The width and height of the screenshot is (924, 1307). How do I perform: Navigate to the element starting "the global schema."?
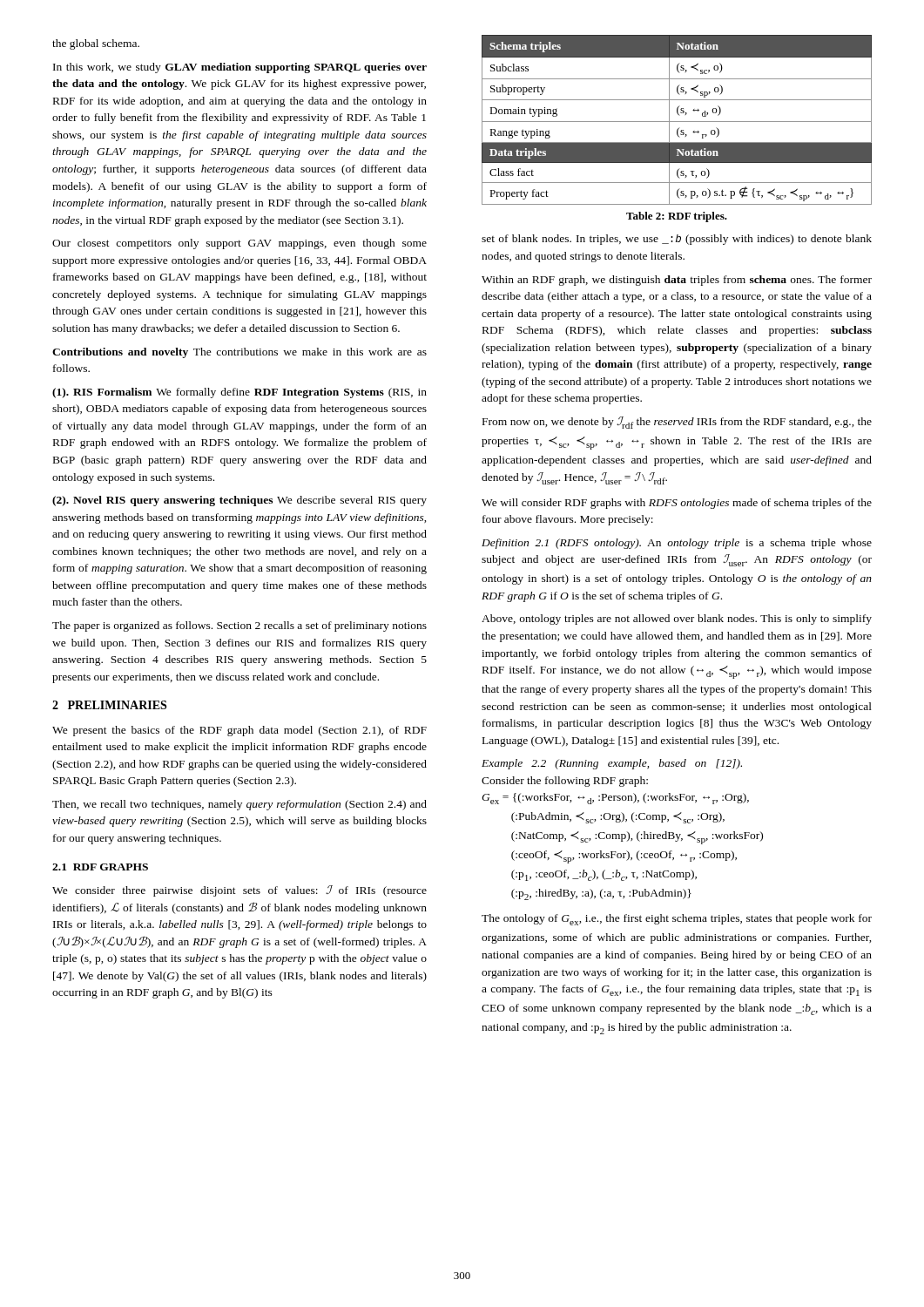coord(96,44)
